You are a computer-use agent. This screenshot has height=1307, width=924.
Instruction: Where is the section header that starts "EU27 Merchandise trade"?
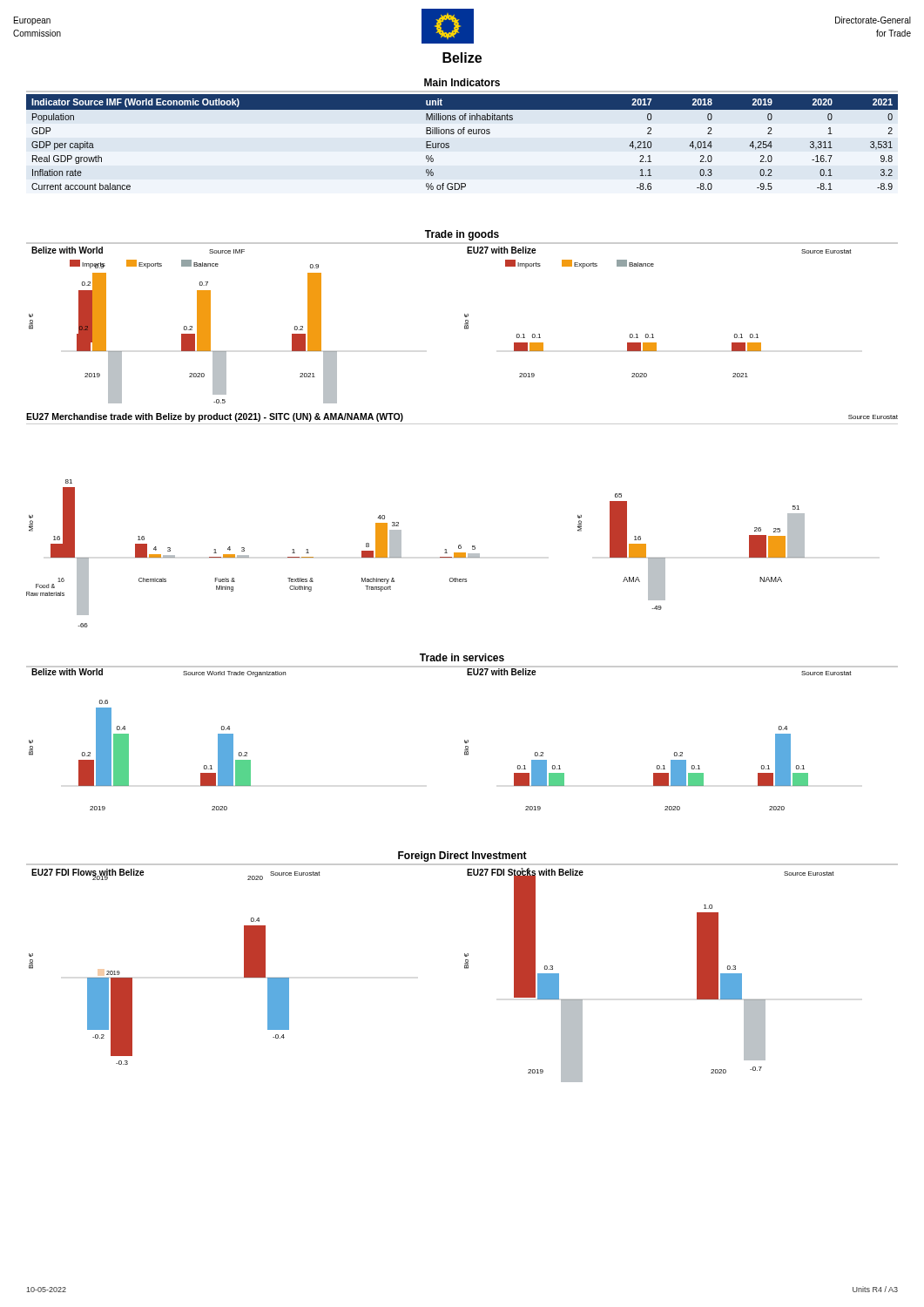(x=462, y=417)
